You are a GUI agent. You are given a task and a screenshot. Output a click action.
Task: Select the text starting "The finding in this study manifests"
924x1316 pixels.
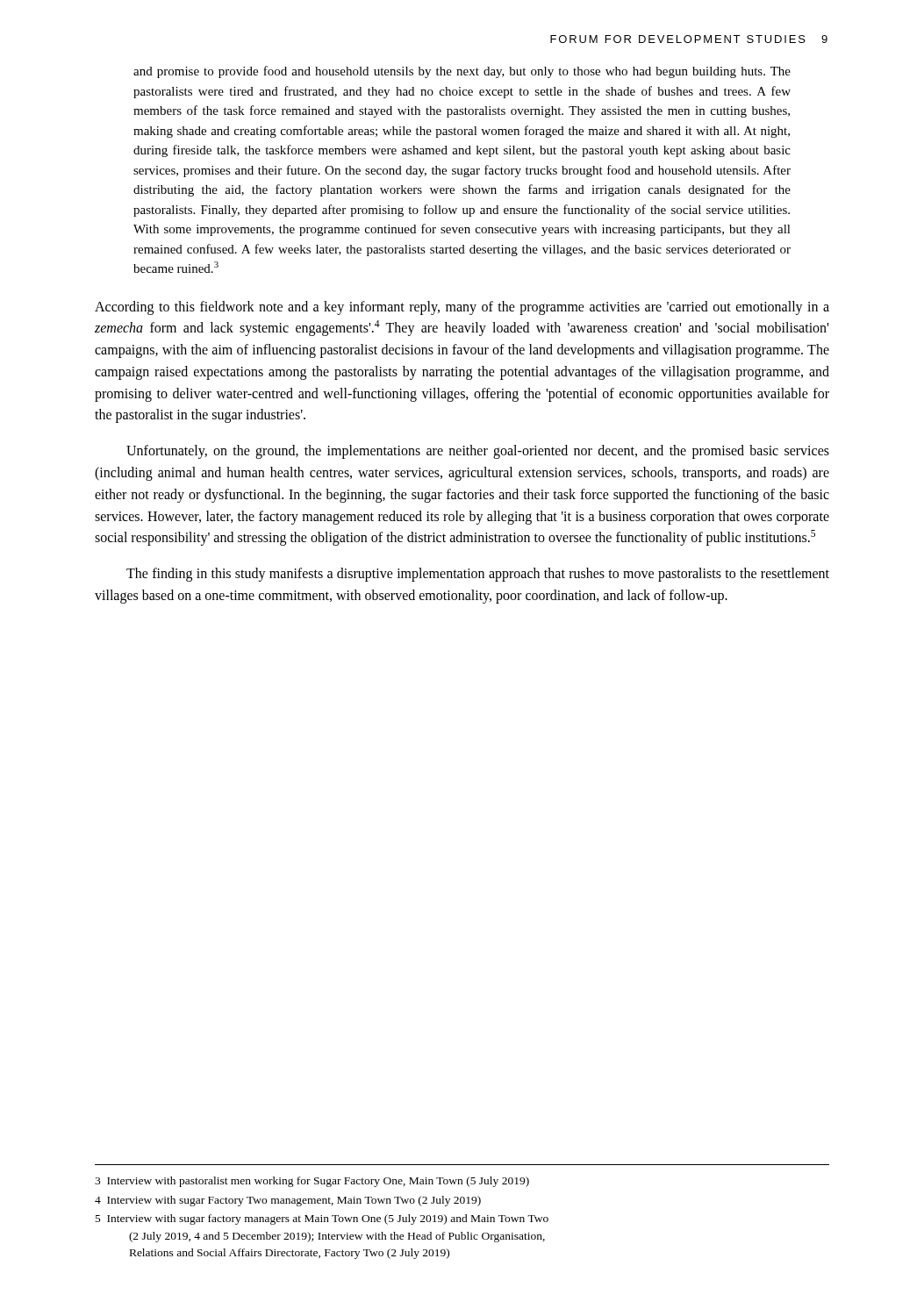(462, 584)
